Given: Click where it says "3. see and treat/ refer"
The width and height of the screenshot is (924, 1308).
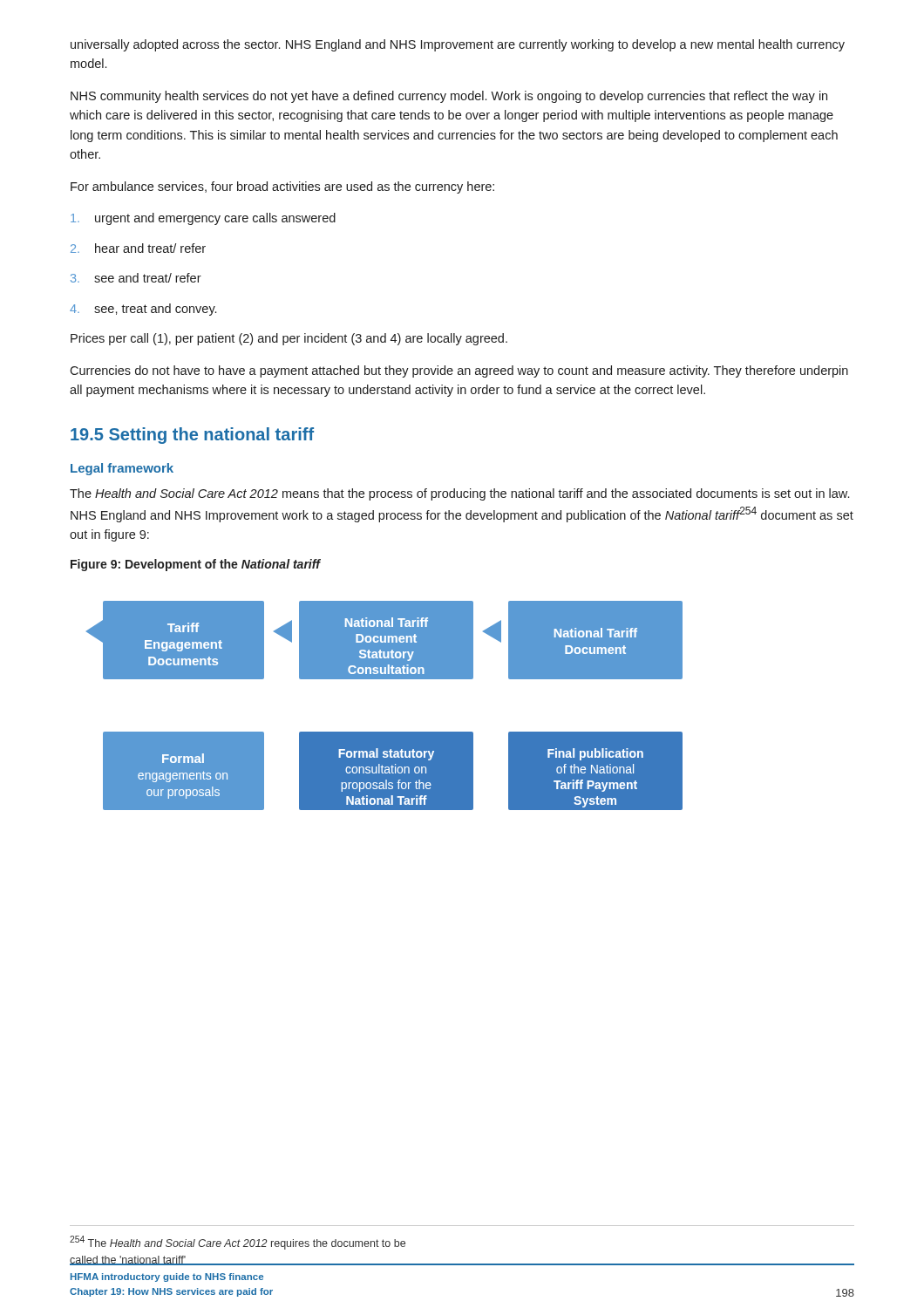Looking at the screenshot, I should coord(135,279).
